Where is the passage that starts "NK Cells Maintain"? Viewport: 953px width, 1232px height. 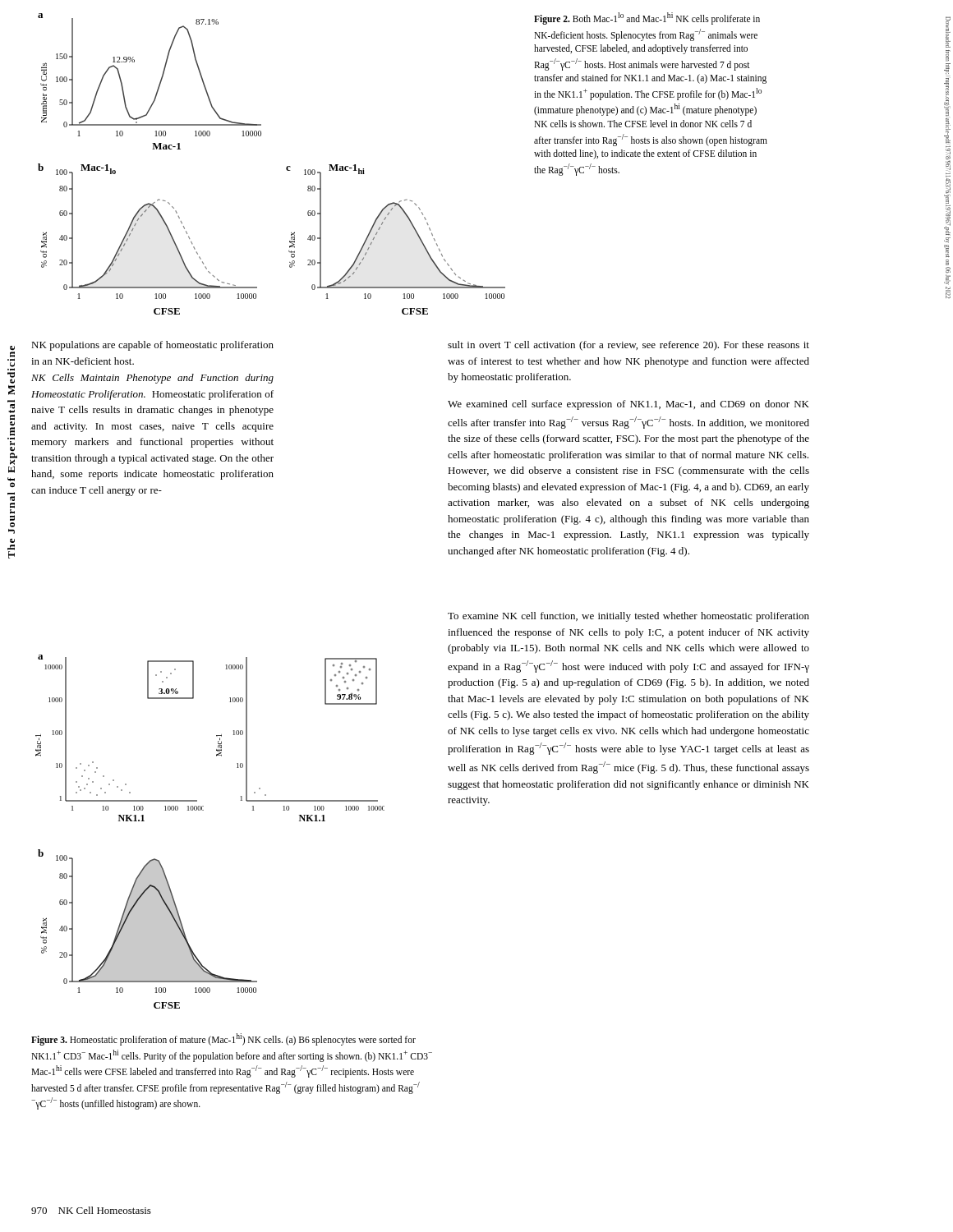point(152,433)
